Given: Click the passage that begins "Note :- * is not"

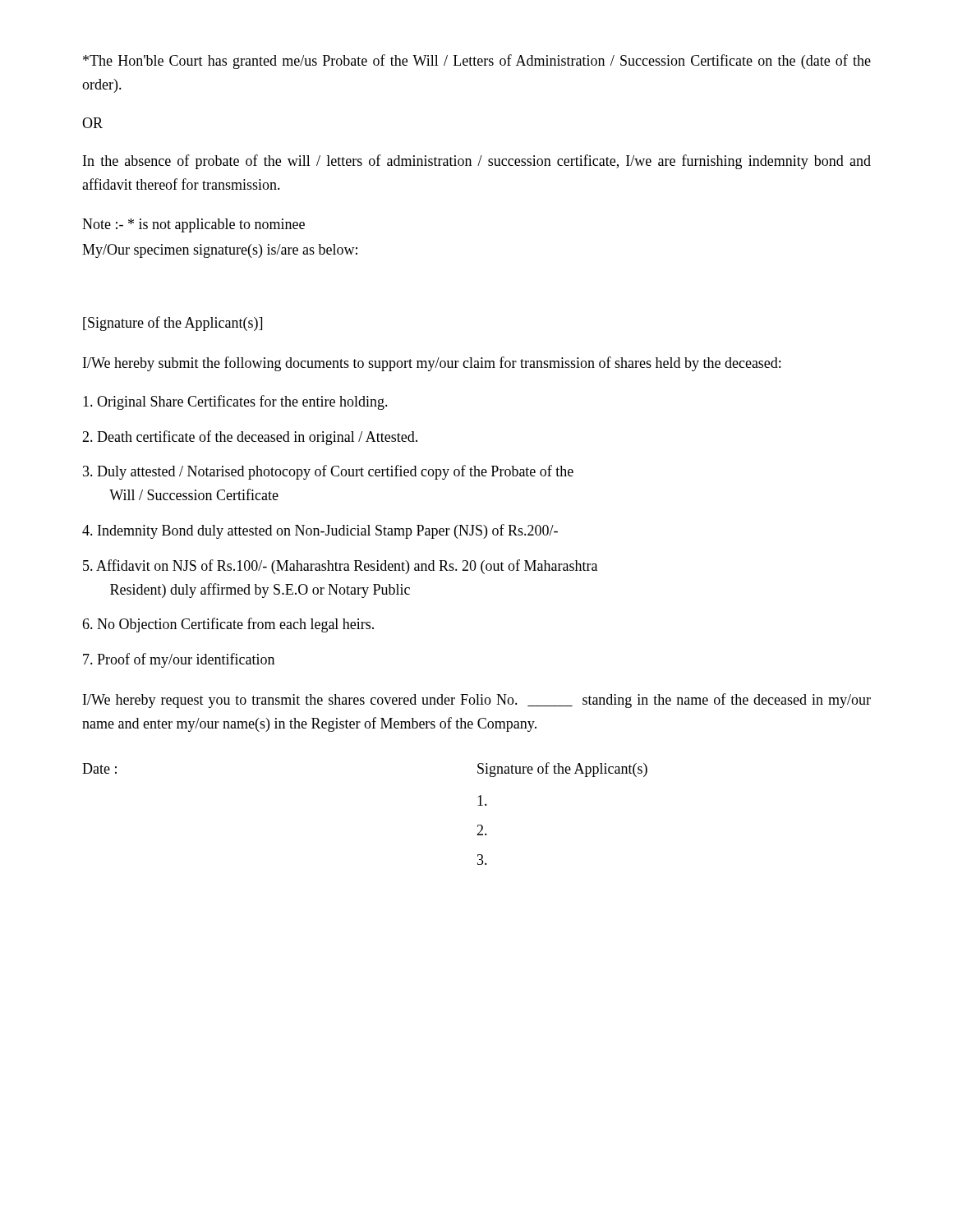Looking at the screenshot, I should pos(220,237).
